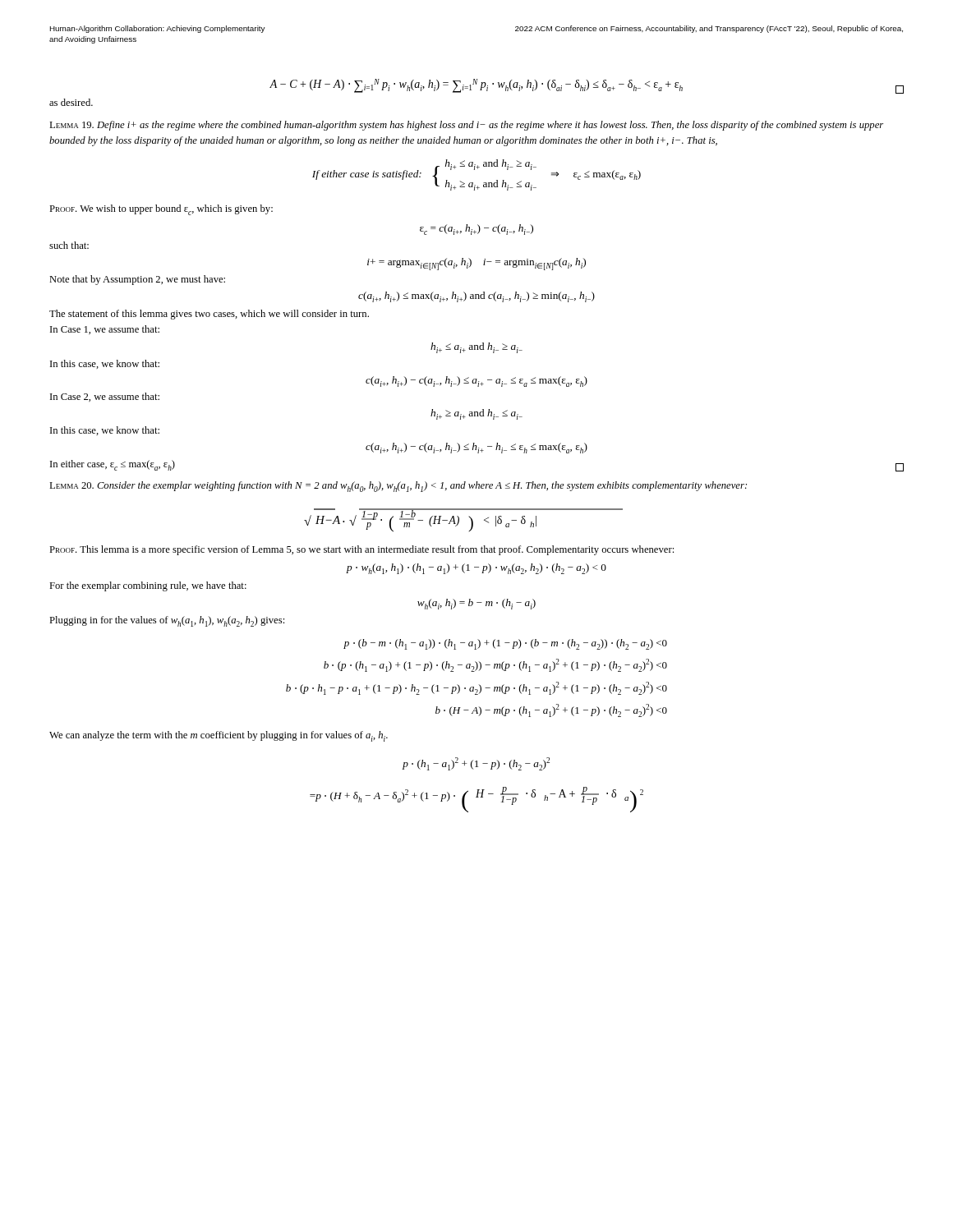
Task: Click on the text block starting "Proof. We wish to upper bound"
Action: 161,210
